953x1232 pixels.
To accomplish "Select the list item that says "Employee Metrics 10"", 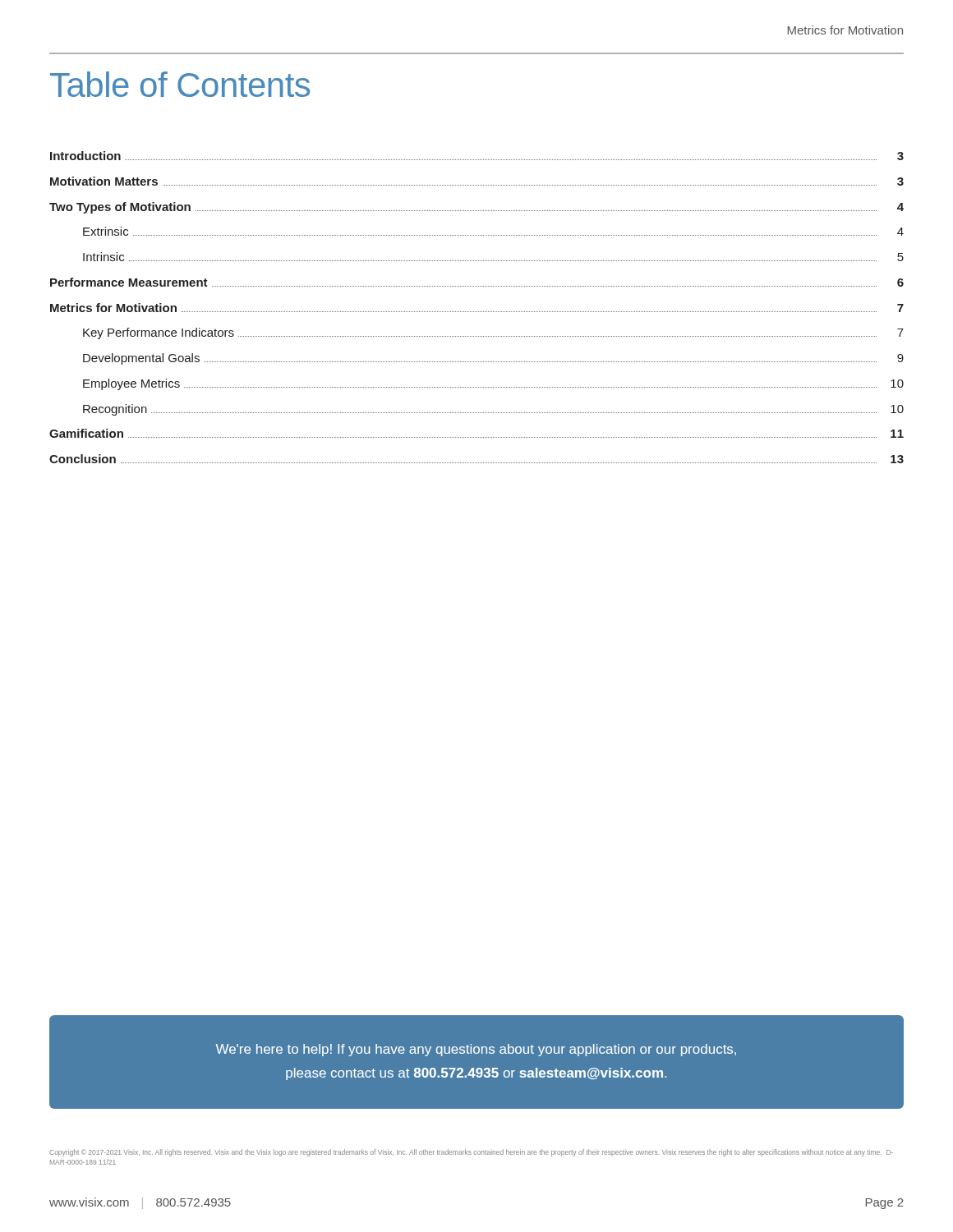I will [x=493, y=384].
